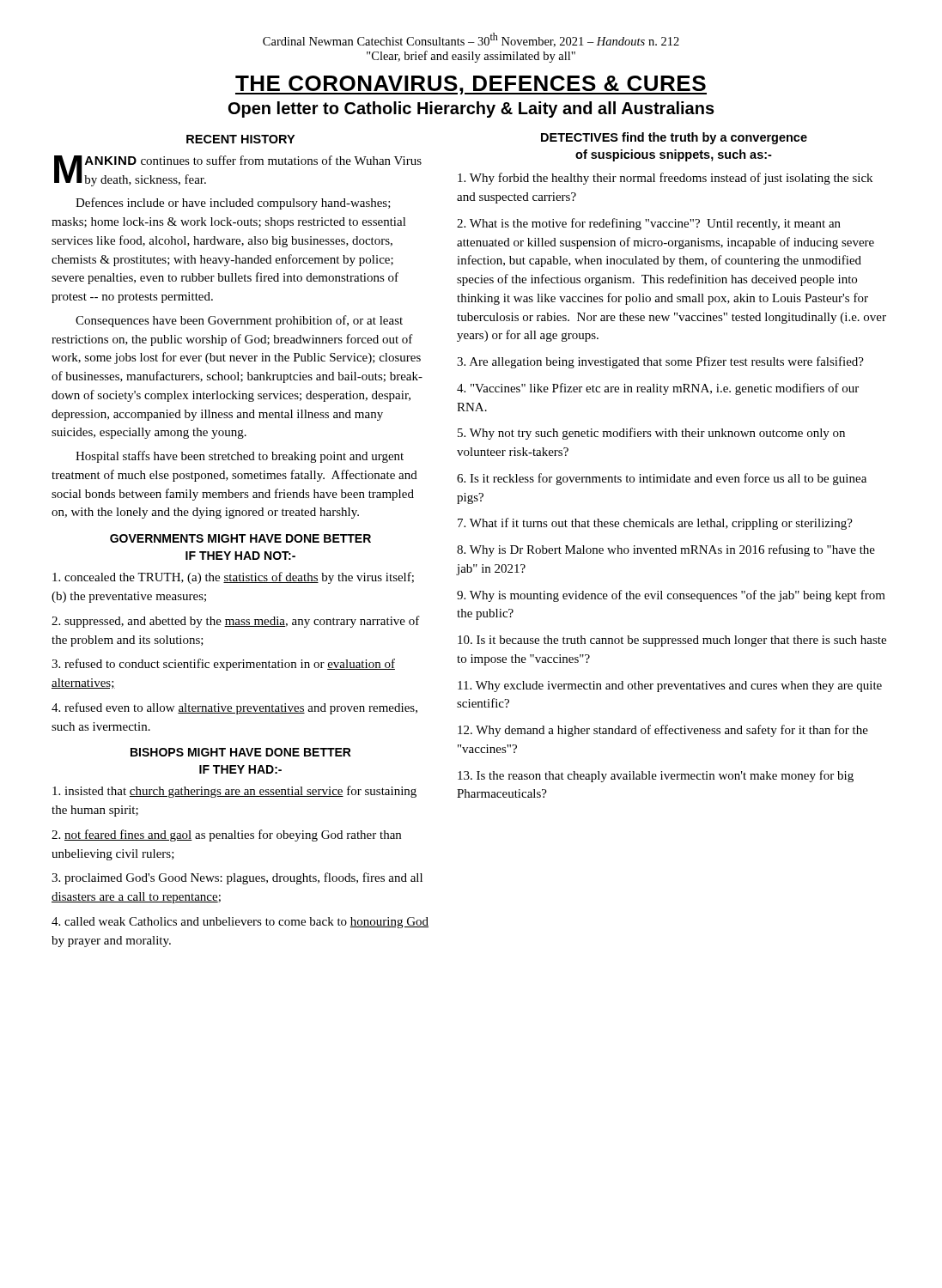Point to the element starting "3. proclaimed God's Good News:"
Screen dimensions: 1288x942
click(x=237, y=887)
